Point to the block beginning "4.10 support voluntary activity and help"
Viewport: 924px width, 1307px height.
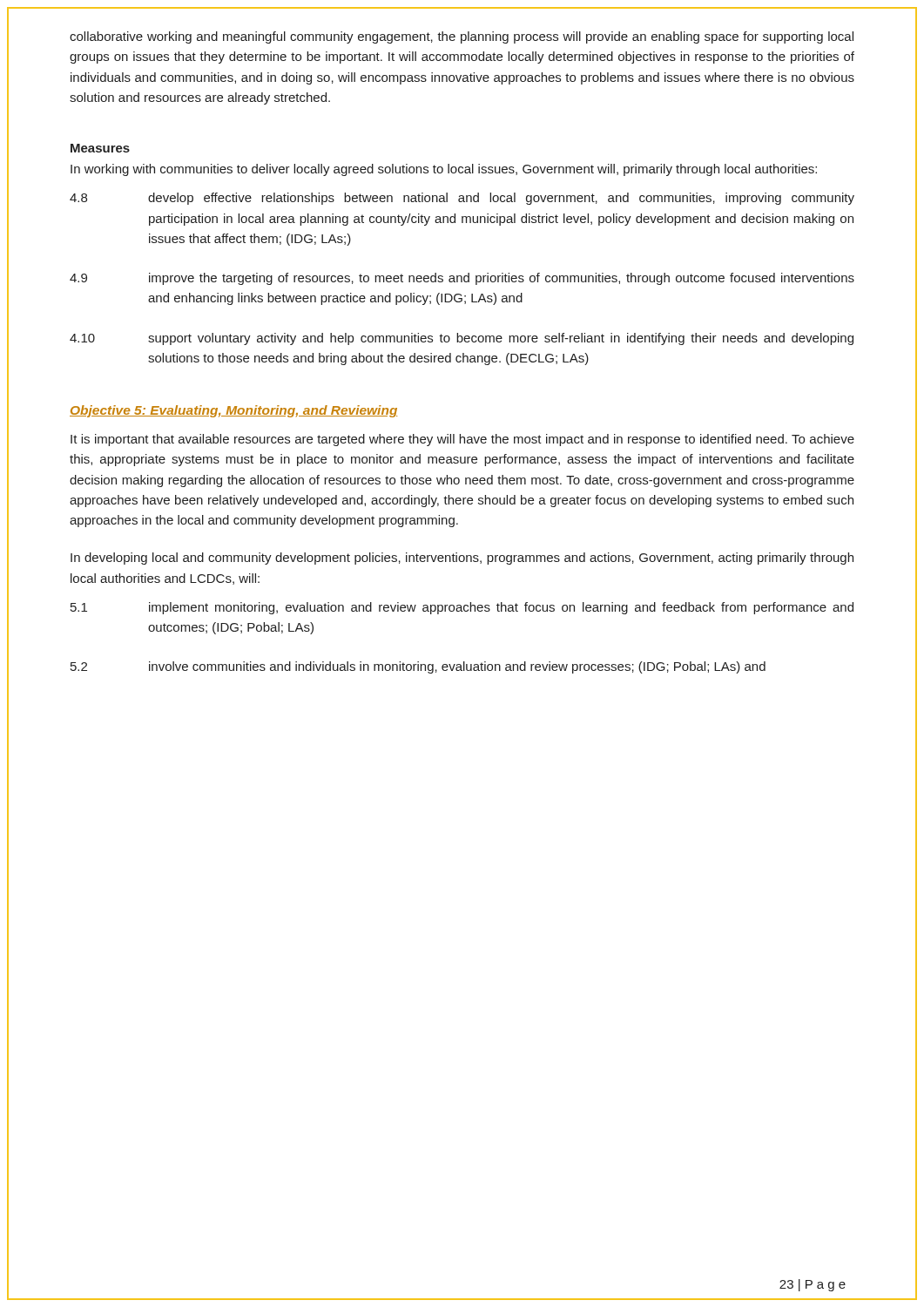(462, 347)
